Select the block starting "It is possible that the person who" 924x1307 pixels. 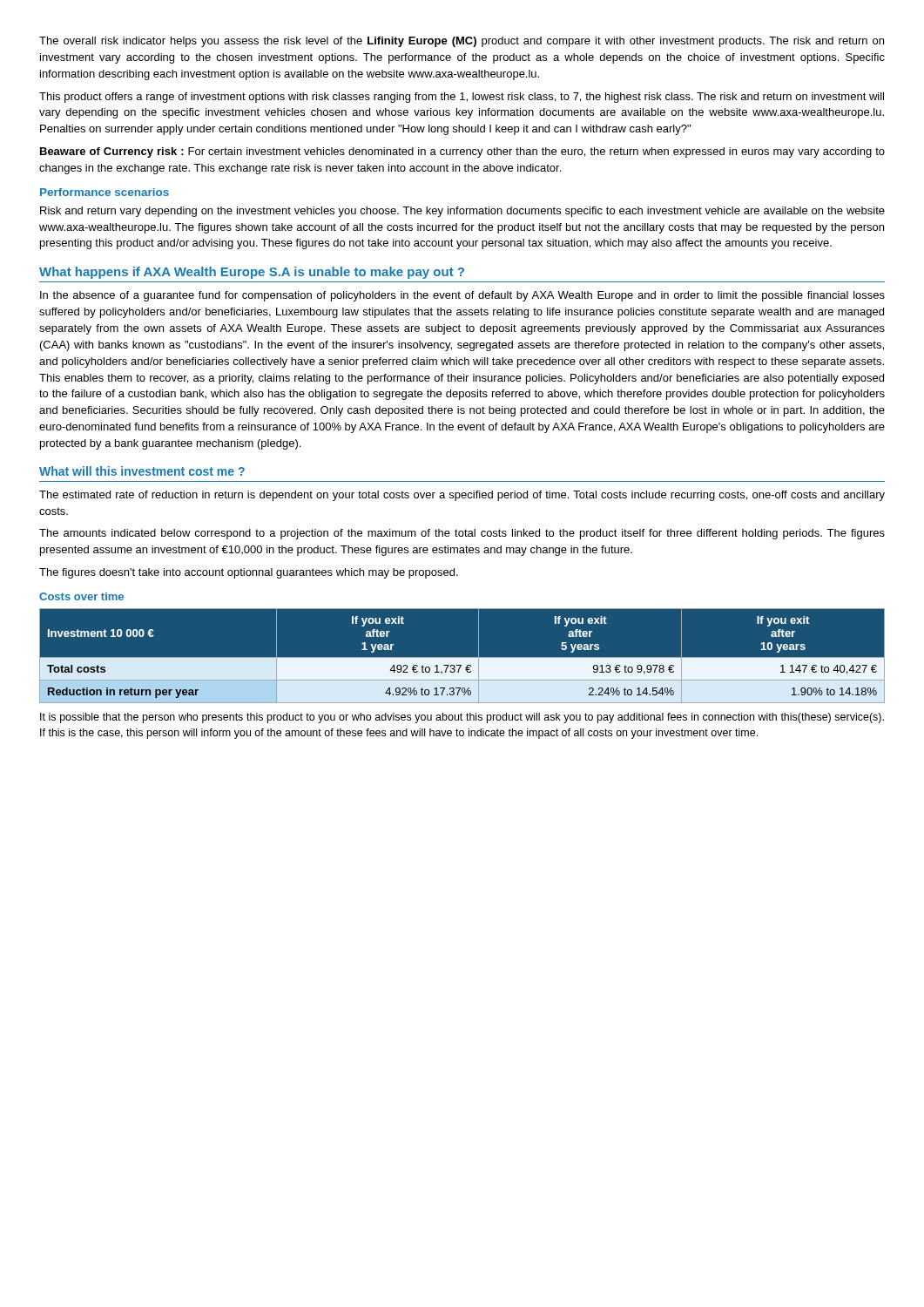coord(462,725)
